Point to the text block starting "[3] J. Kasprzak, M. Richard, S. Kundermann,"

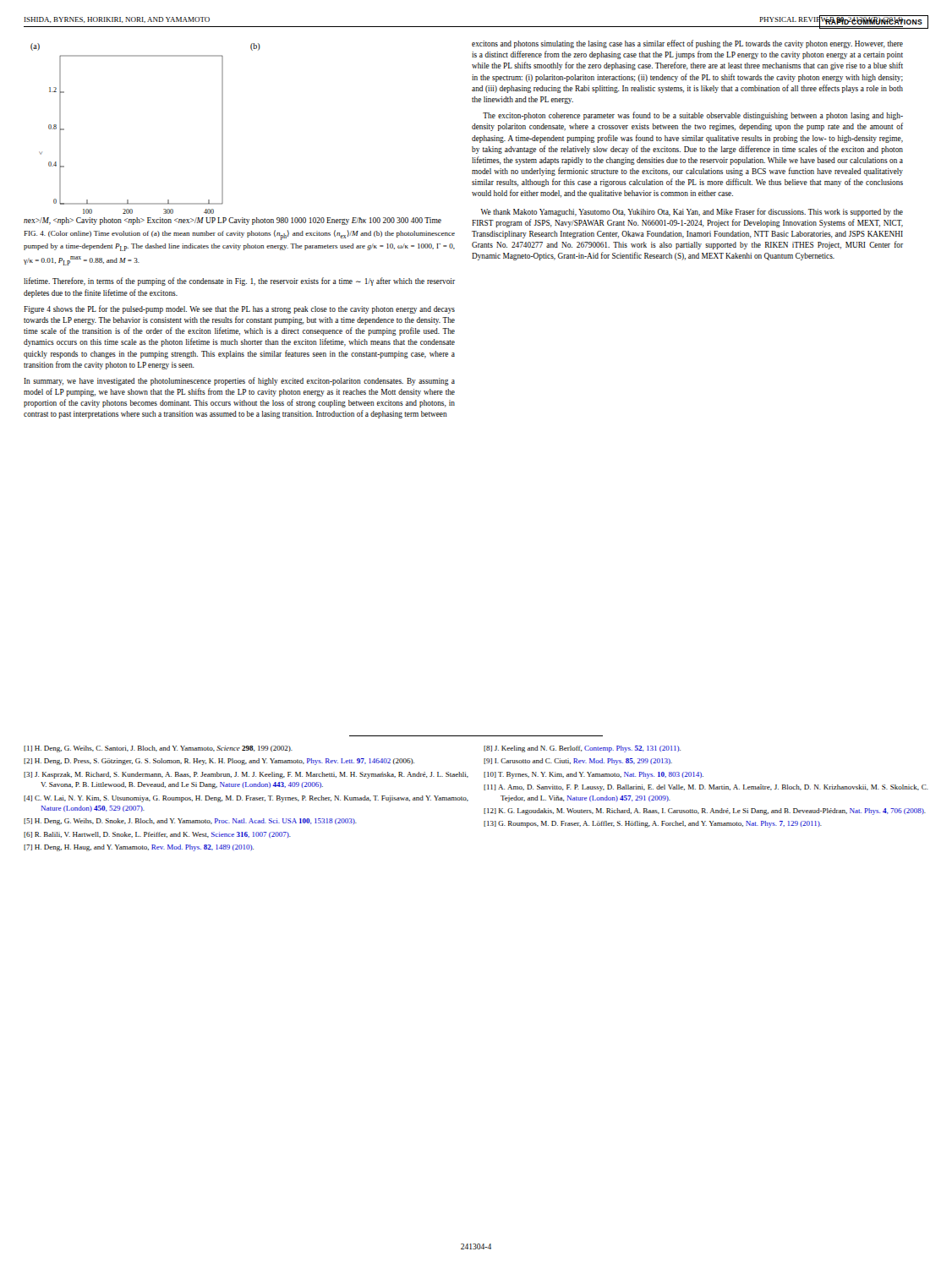coord(246,779)
